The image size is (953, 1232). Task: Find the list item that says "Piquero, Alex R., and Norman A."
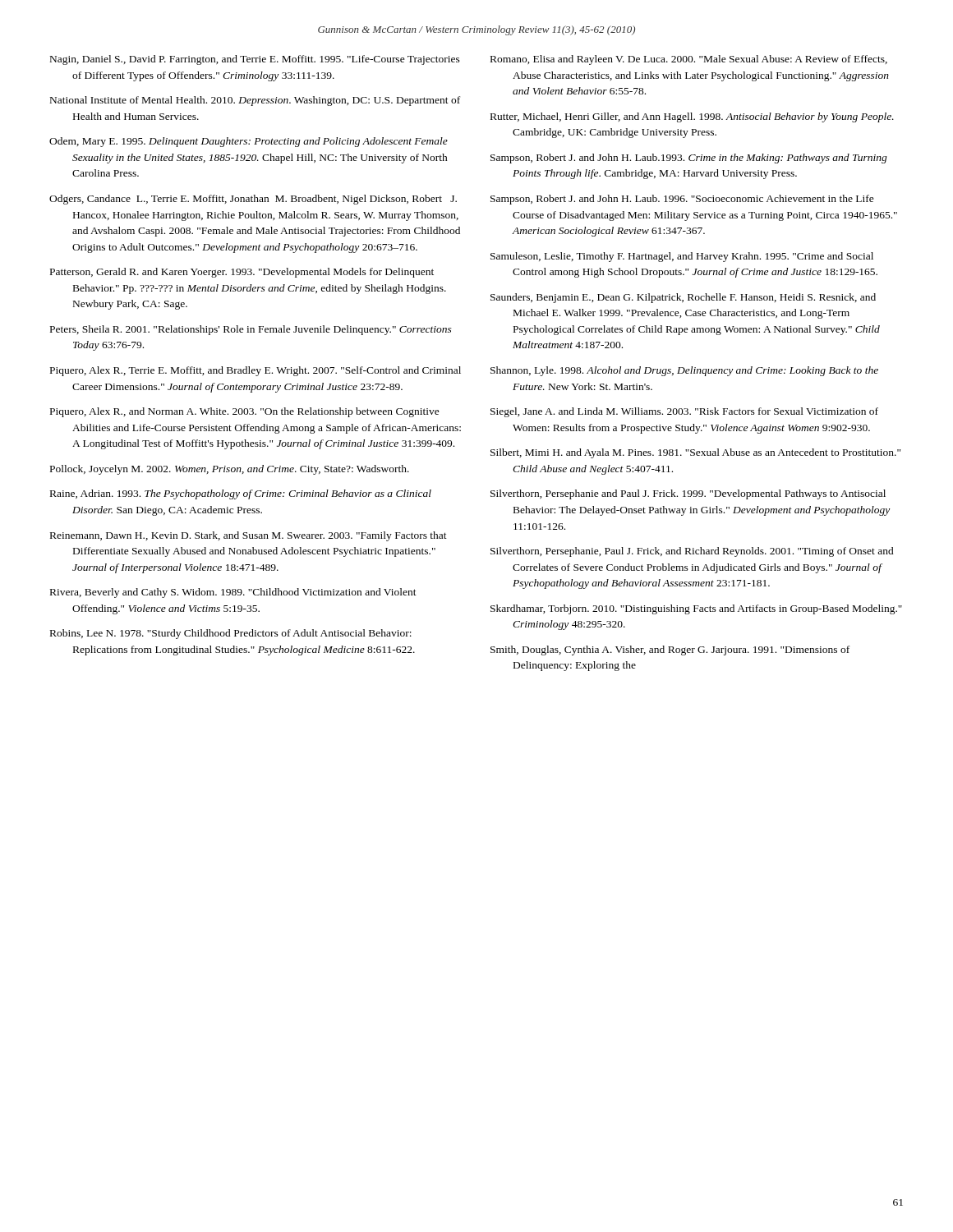pyautogui.click(x=255, y=427)
